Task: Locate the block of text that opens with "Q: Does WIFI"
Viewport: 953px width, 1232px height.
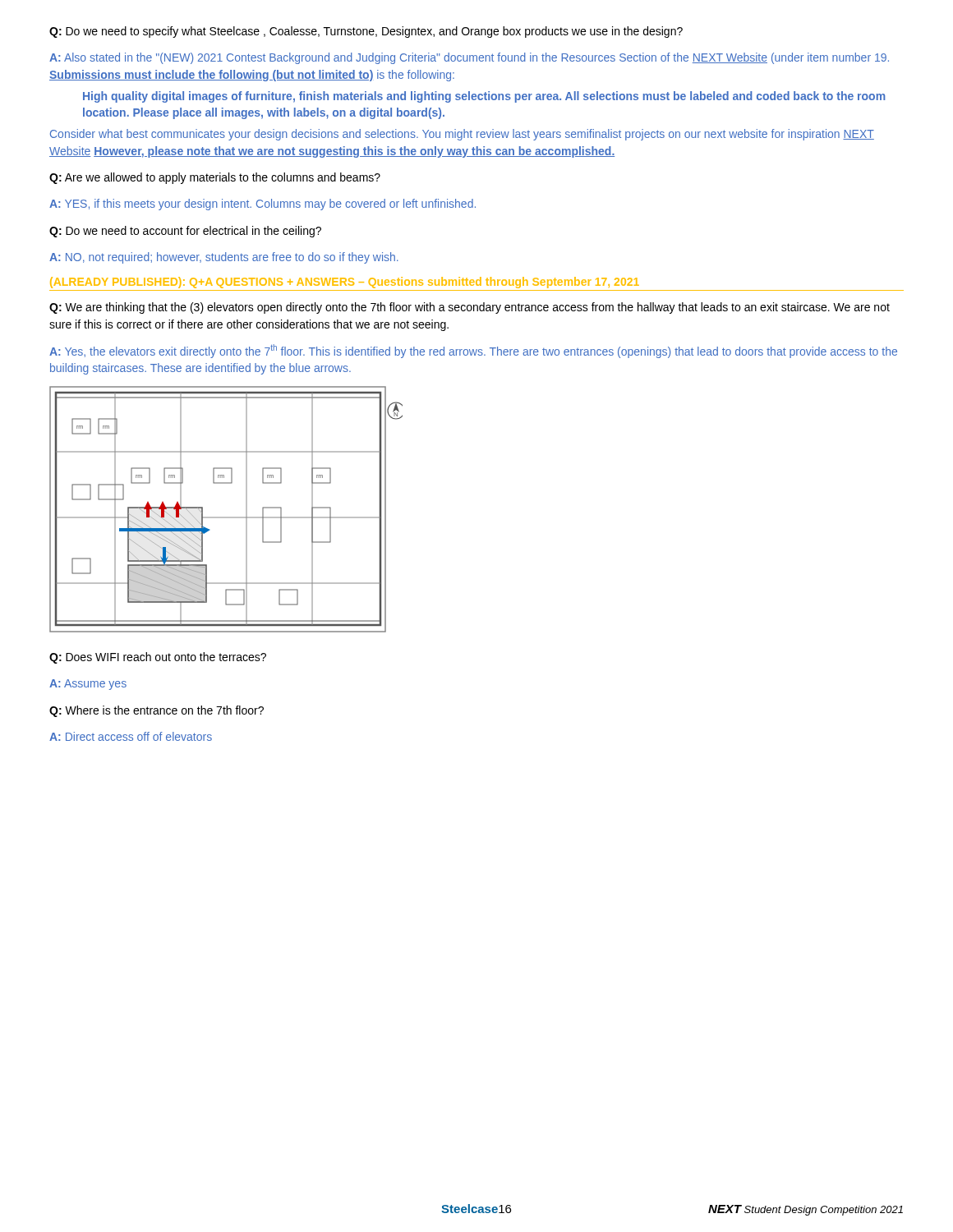Action: (158, 657)
